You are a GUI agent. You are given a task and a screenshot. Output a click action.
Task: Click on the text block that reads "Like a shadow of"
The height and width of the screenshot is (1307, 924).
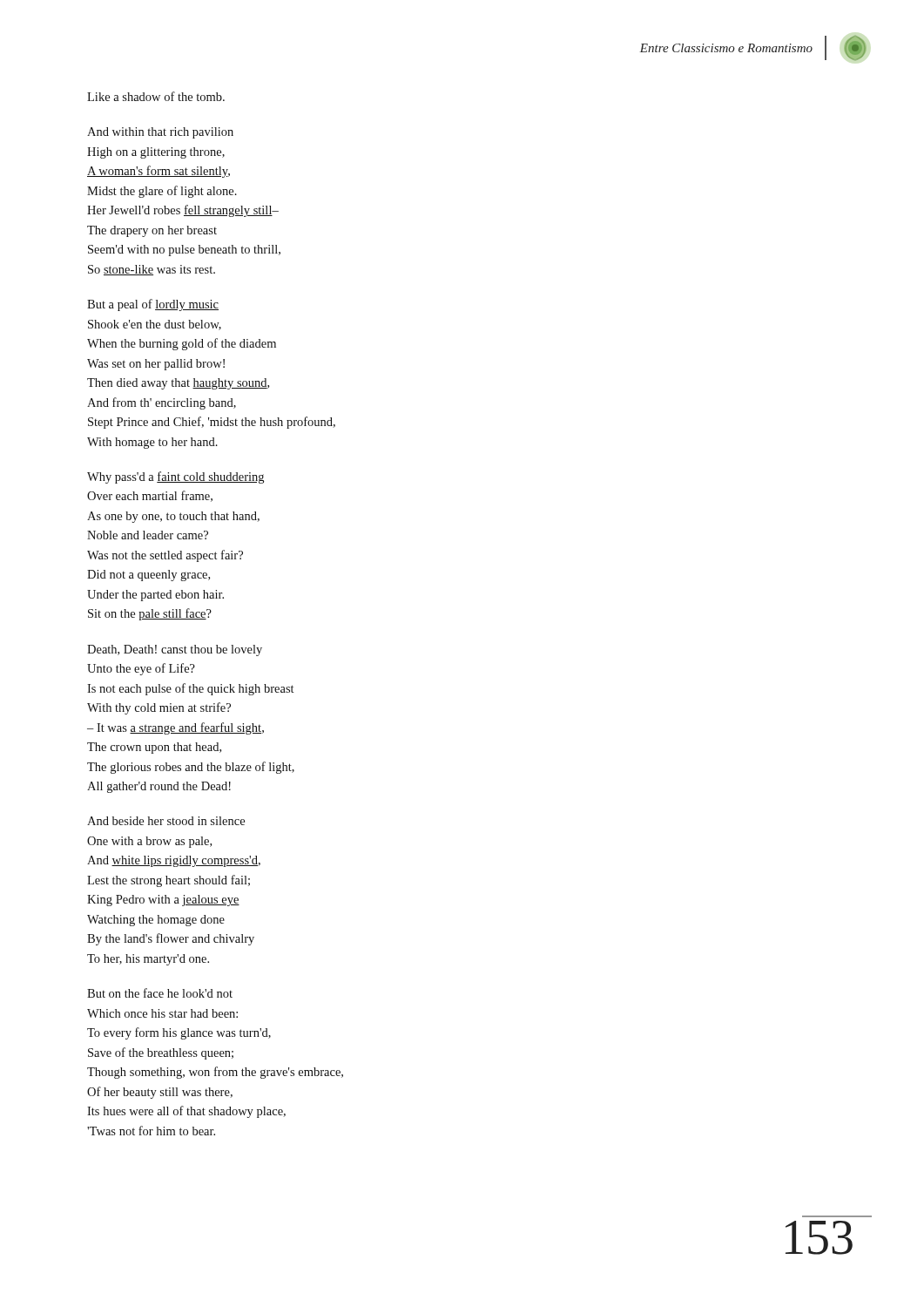pos(156,96)
